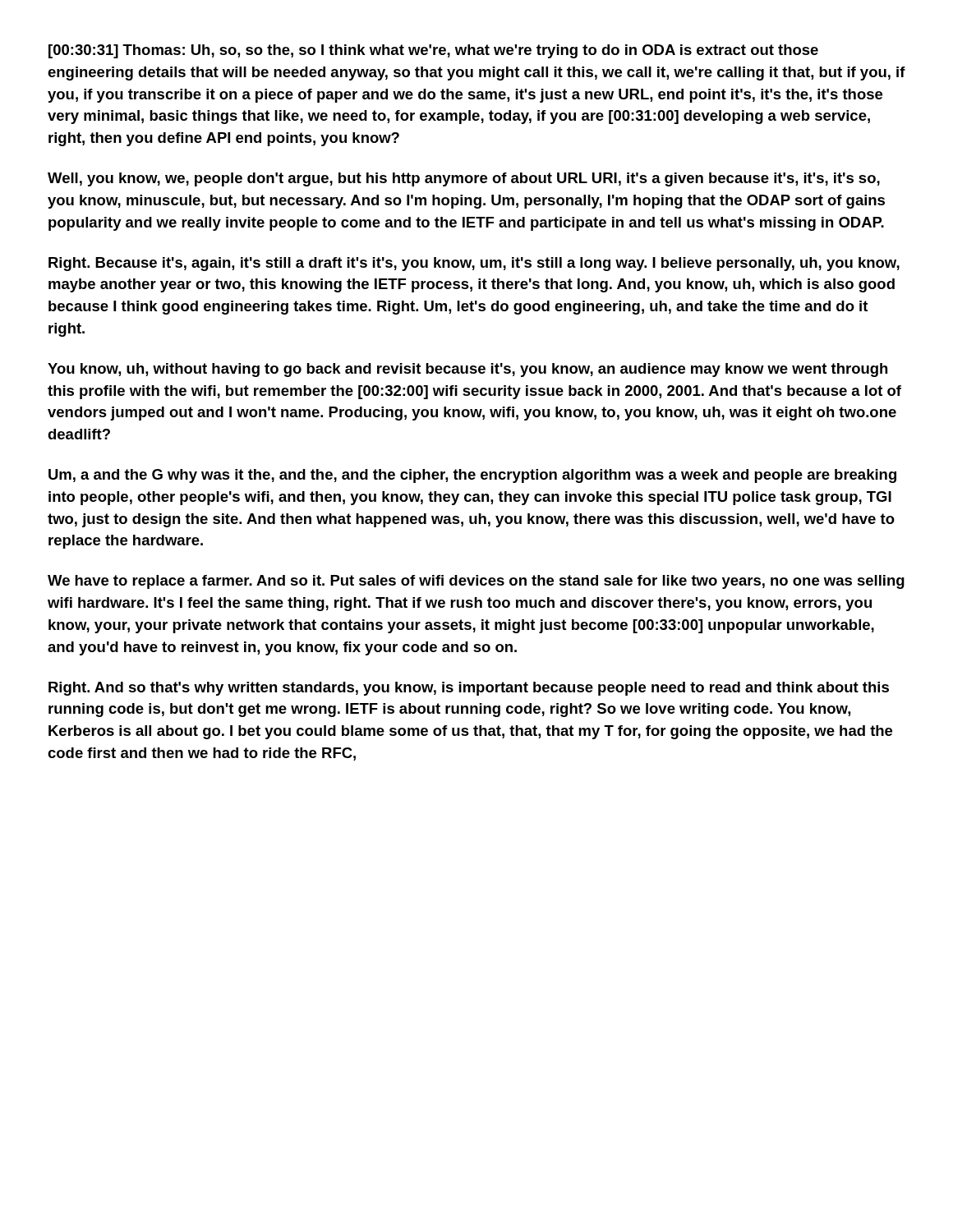This screenshot has height=1232, width=953.
Task: Click the passage that begins "Well, you know, we, people"
Action: click(467, 200)
